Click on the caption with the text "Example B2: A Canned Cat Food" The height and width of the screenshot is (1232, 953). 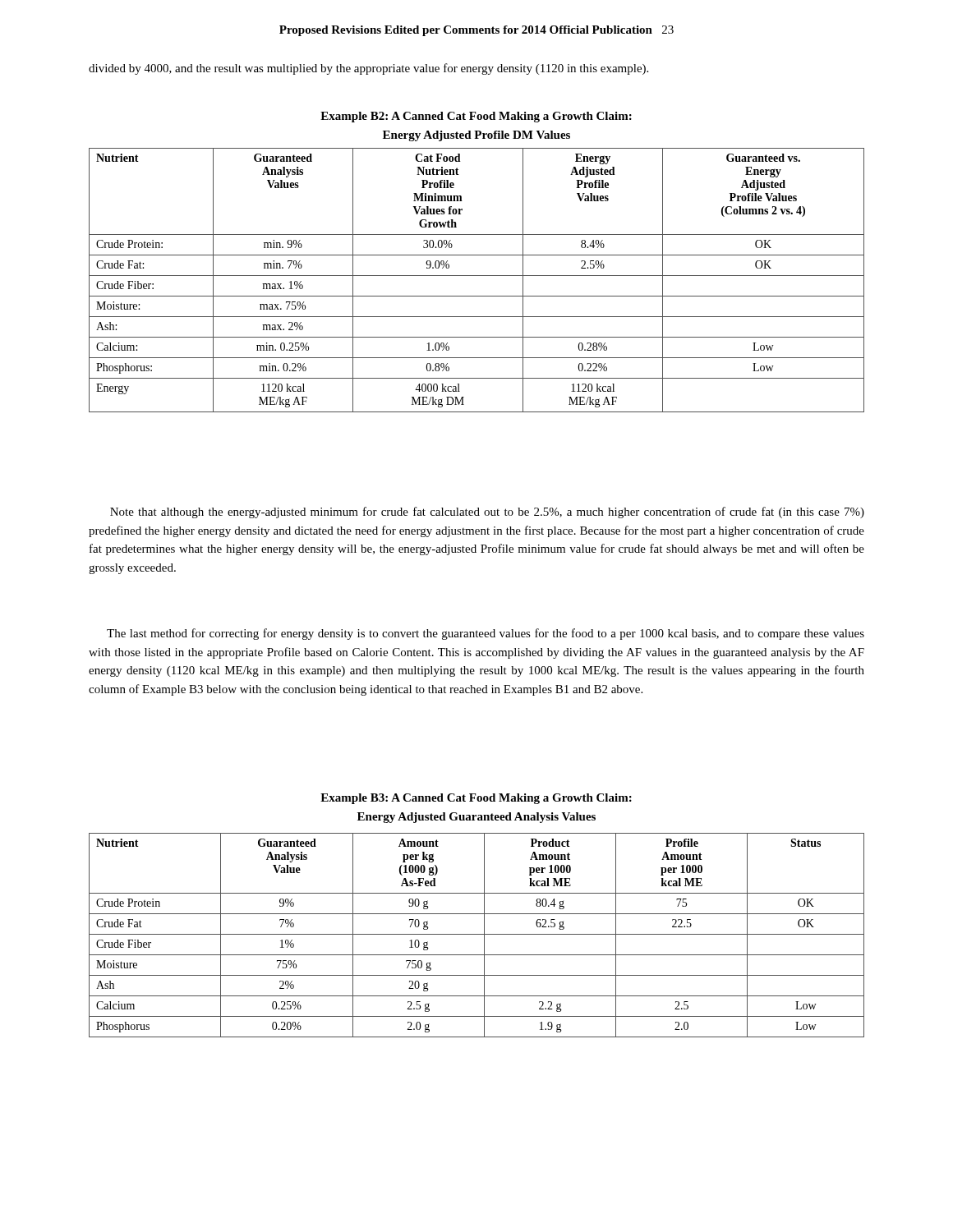(x=476, y=125)
